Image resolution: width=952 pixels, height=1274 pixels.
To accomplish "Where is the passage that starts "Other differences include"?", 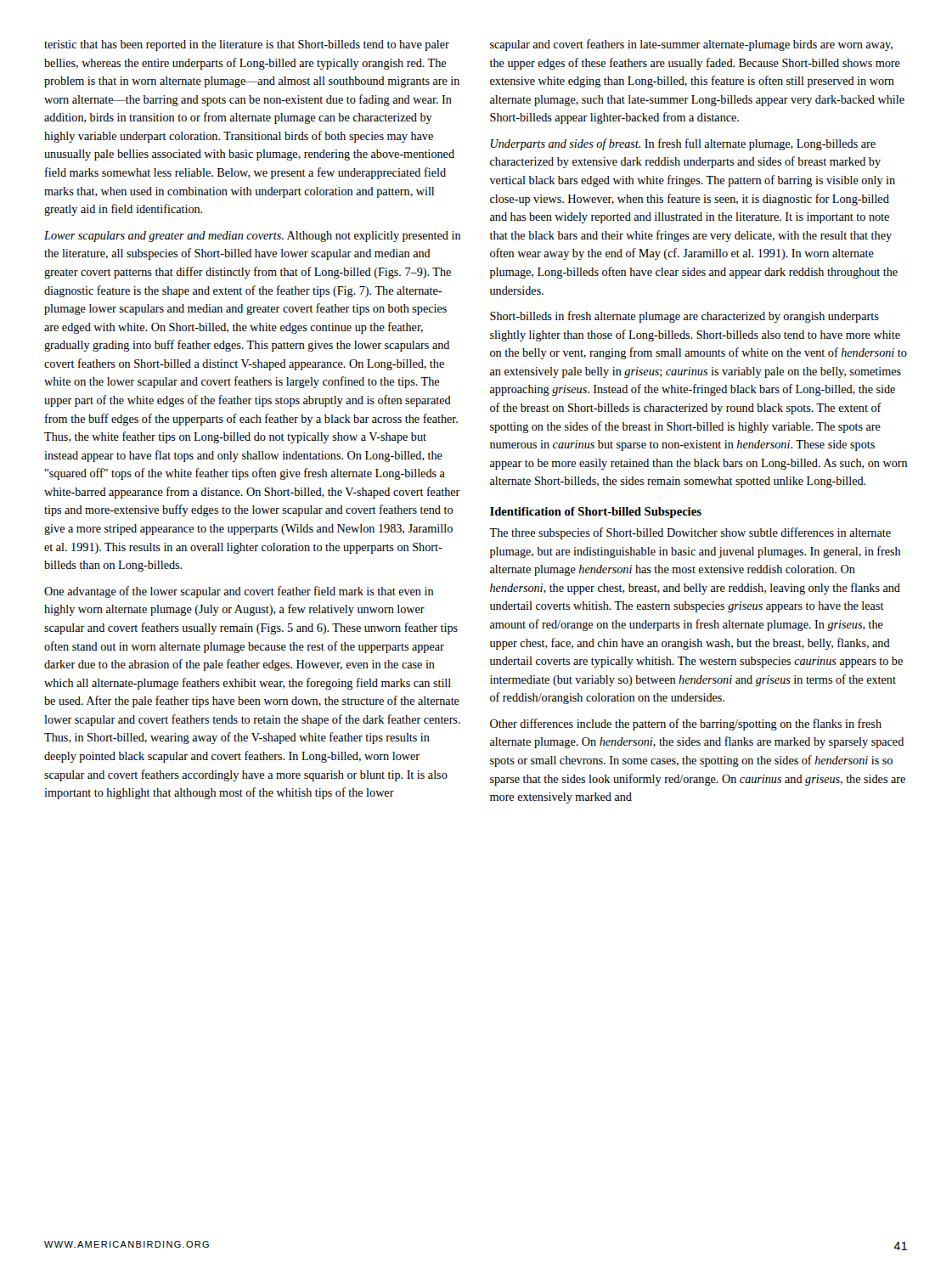I will click(x=699, y=761).
